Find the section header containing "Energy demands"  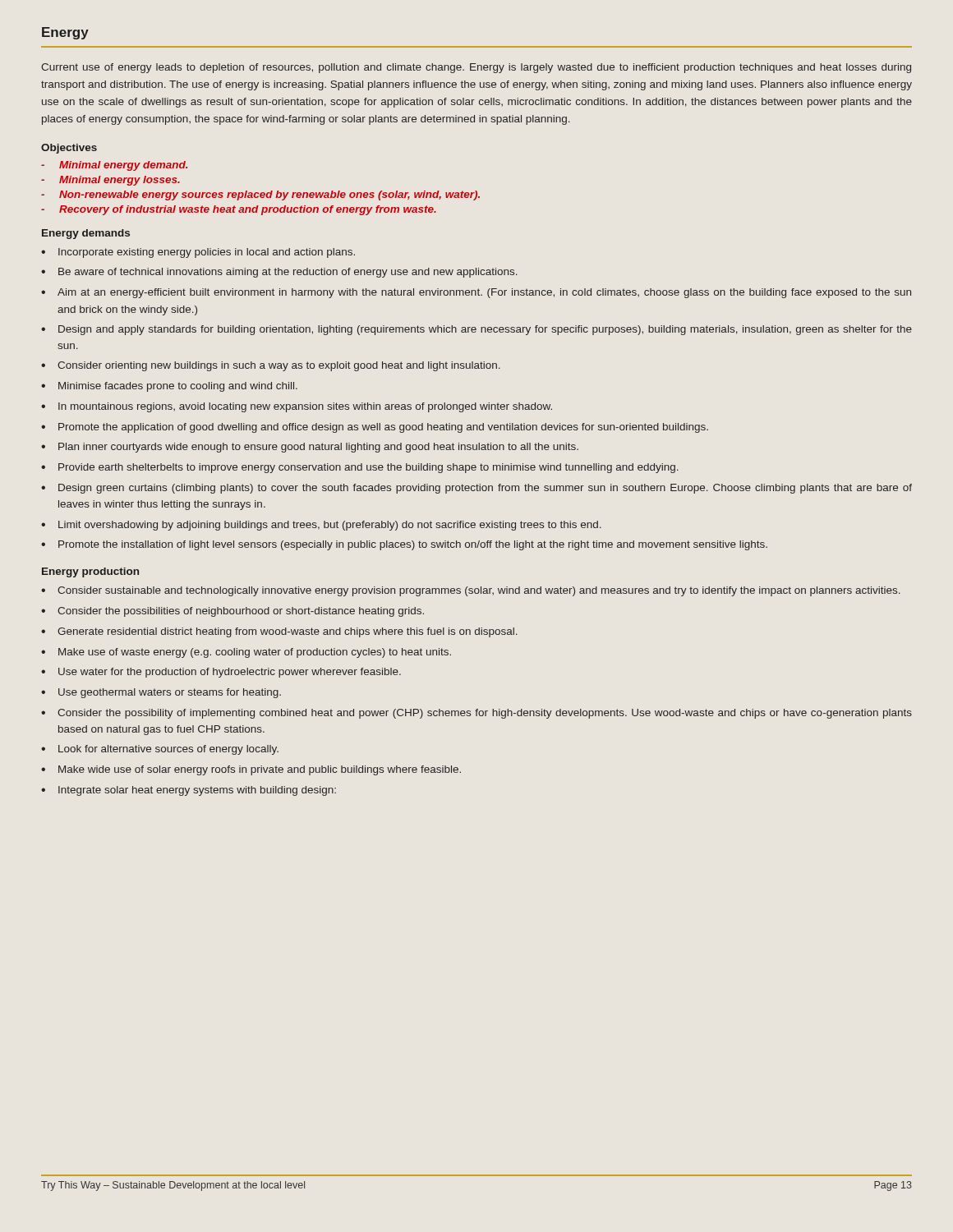[86, 233]
